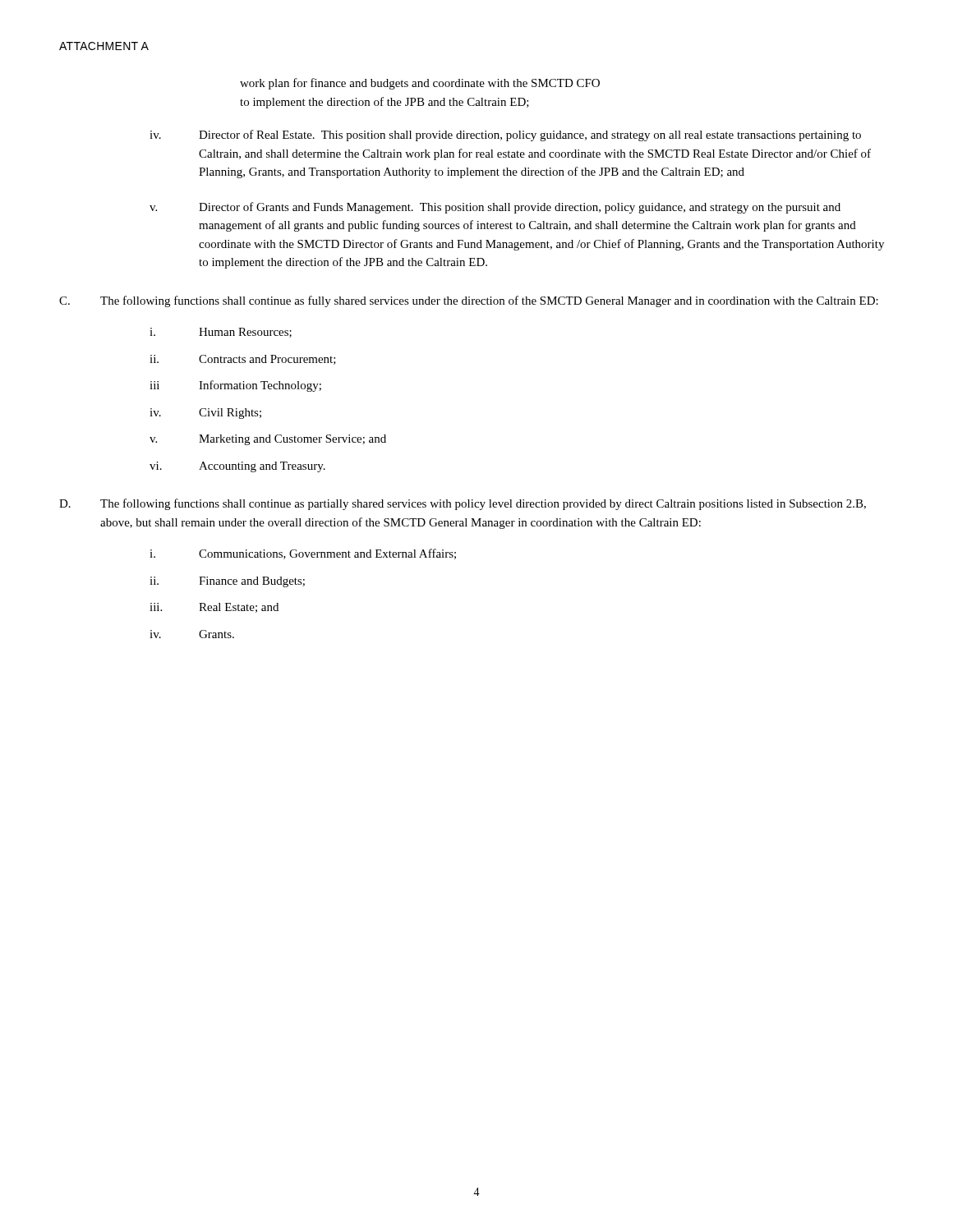Locate the list item that says "ii. Contracts and"
This screenshot has height=1232, width=953.
(x=243, y=360)
